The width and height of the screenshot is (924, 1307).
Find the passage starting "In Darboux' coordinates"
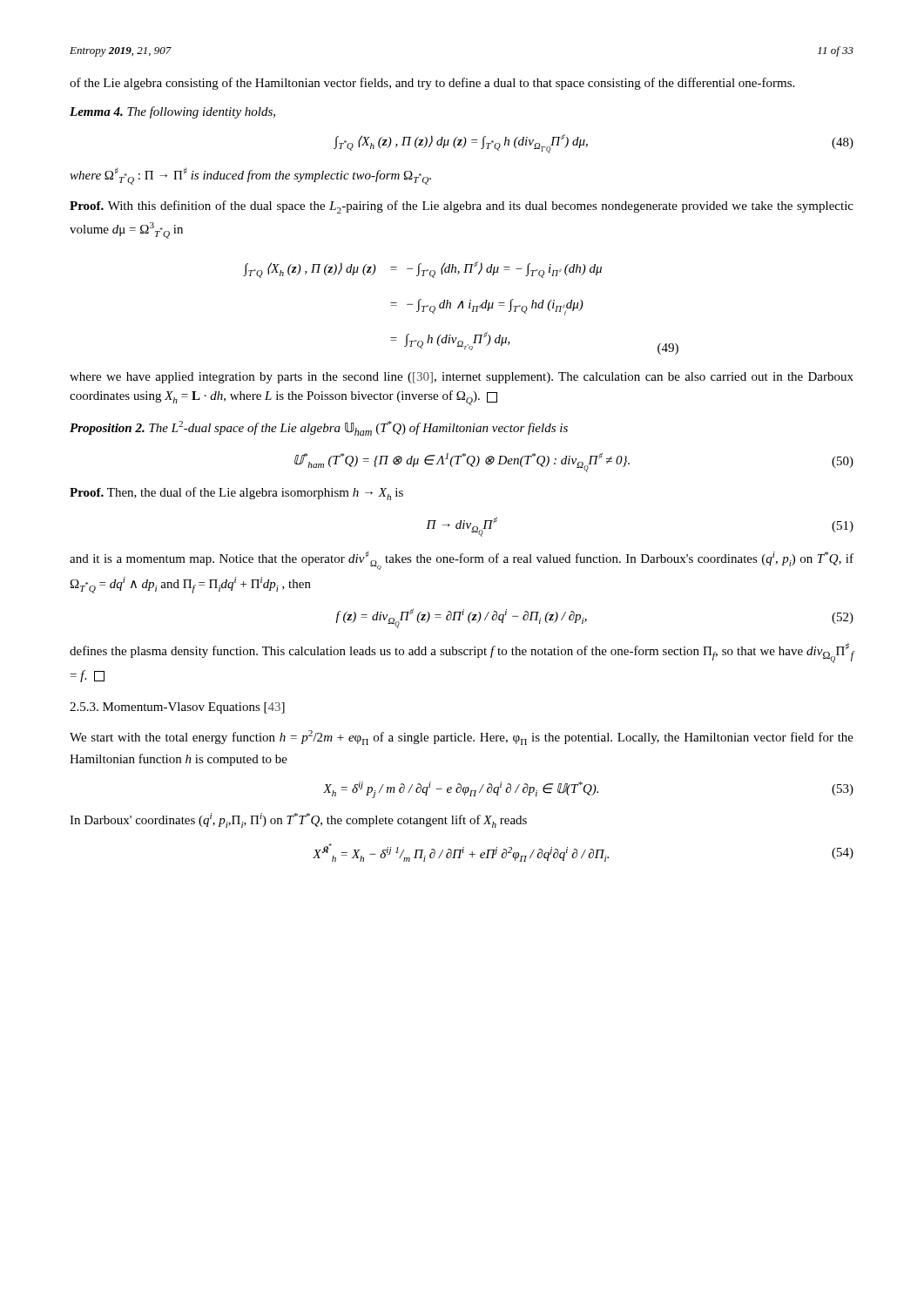(x=462, y=820)
